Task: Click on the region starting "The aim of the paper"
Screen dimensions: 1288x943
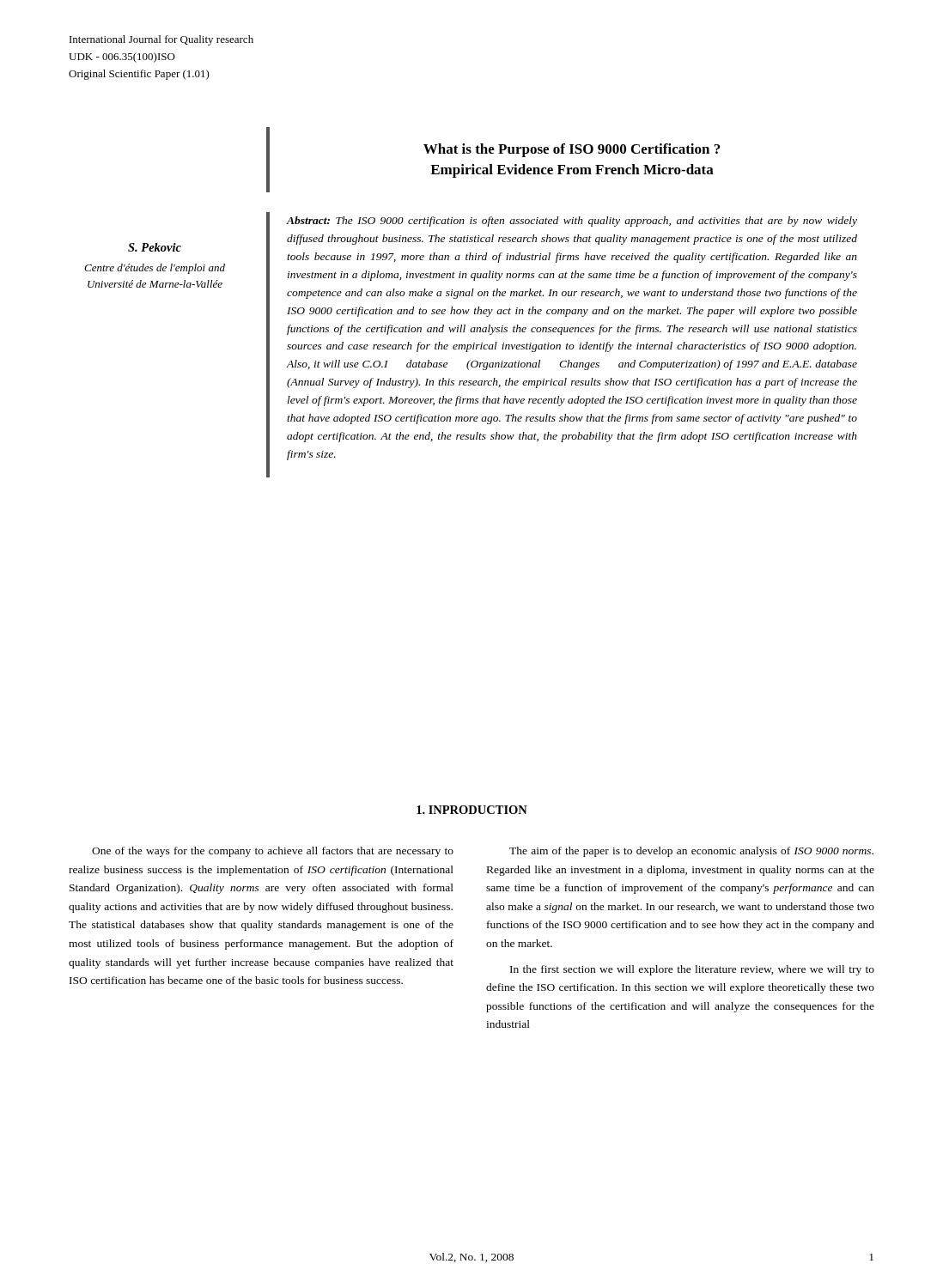Action: point(680,938)
